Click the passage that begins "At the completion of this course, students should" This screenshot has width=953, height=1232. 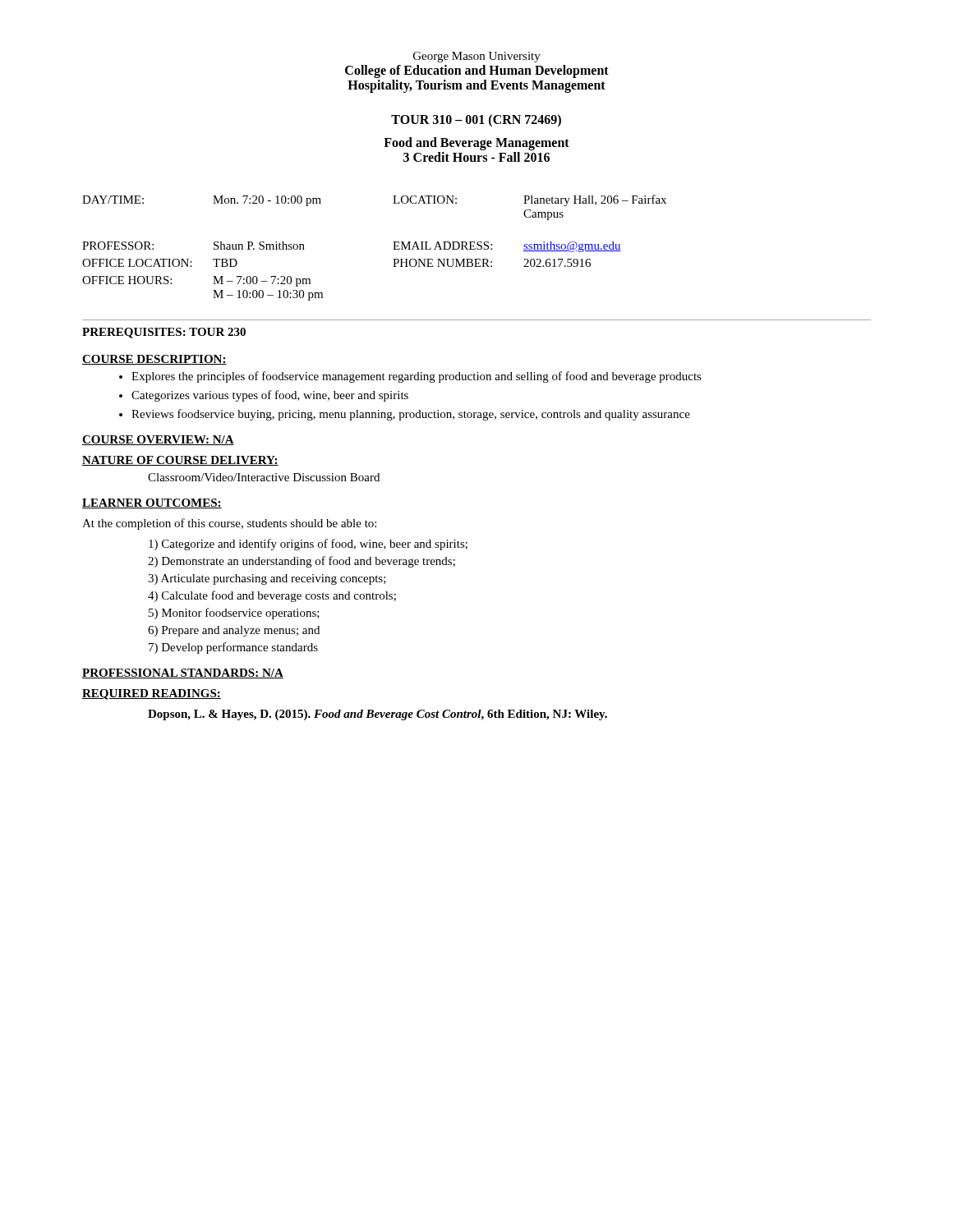click(230, 523)
